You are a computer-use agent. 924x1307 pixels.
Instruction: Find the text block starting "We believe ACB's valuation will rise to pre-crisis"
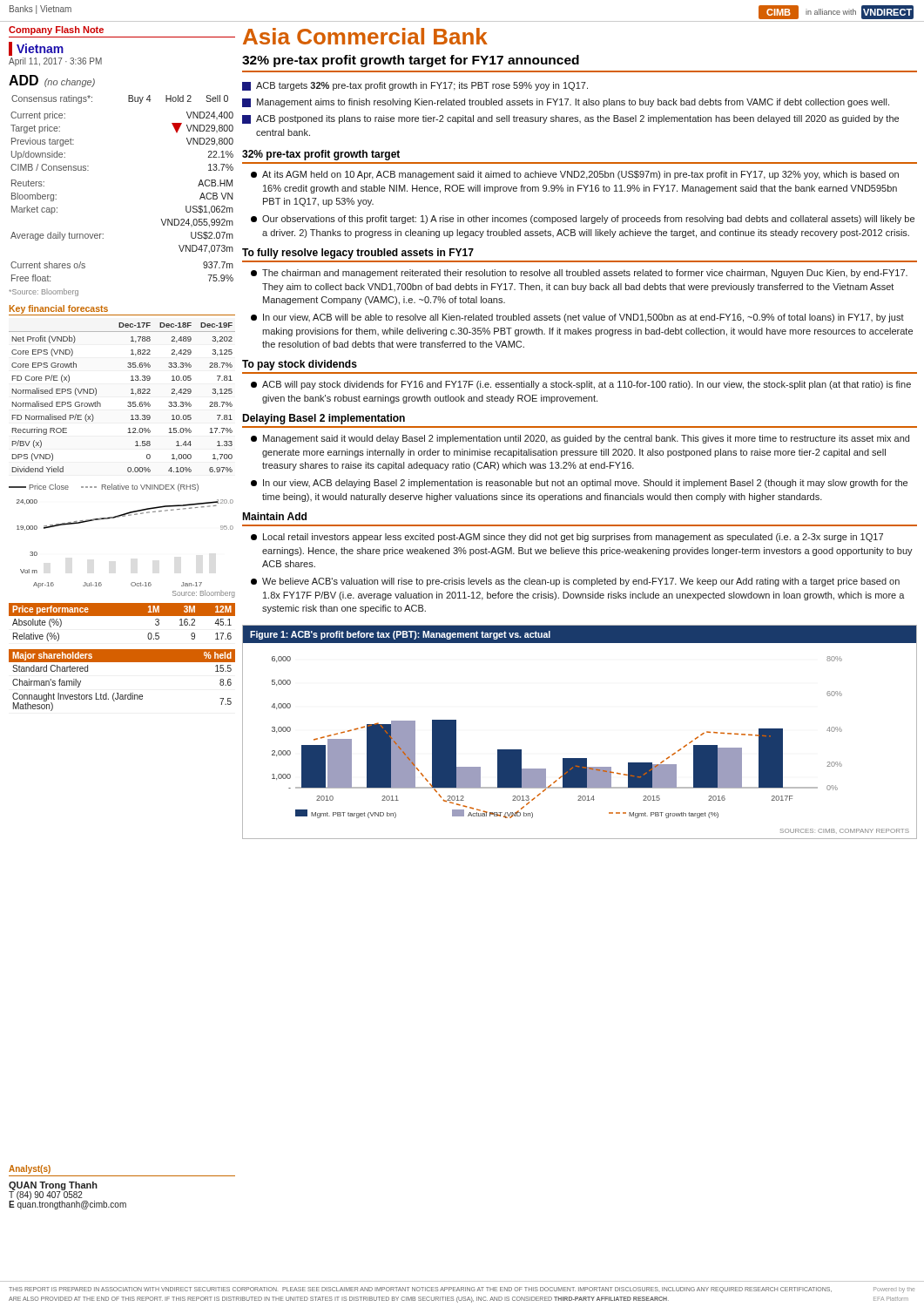(584, 595)
